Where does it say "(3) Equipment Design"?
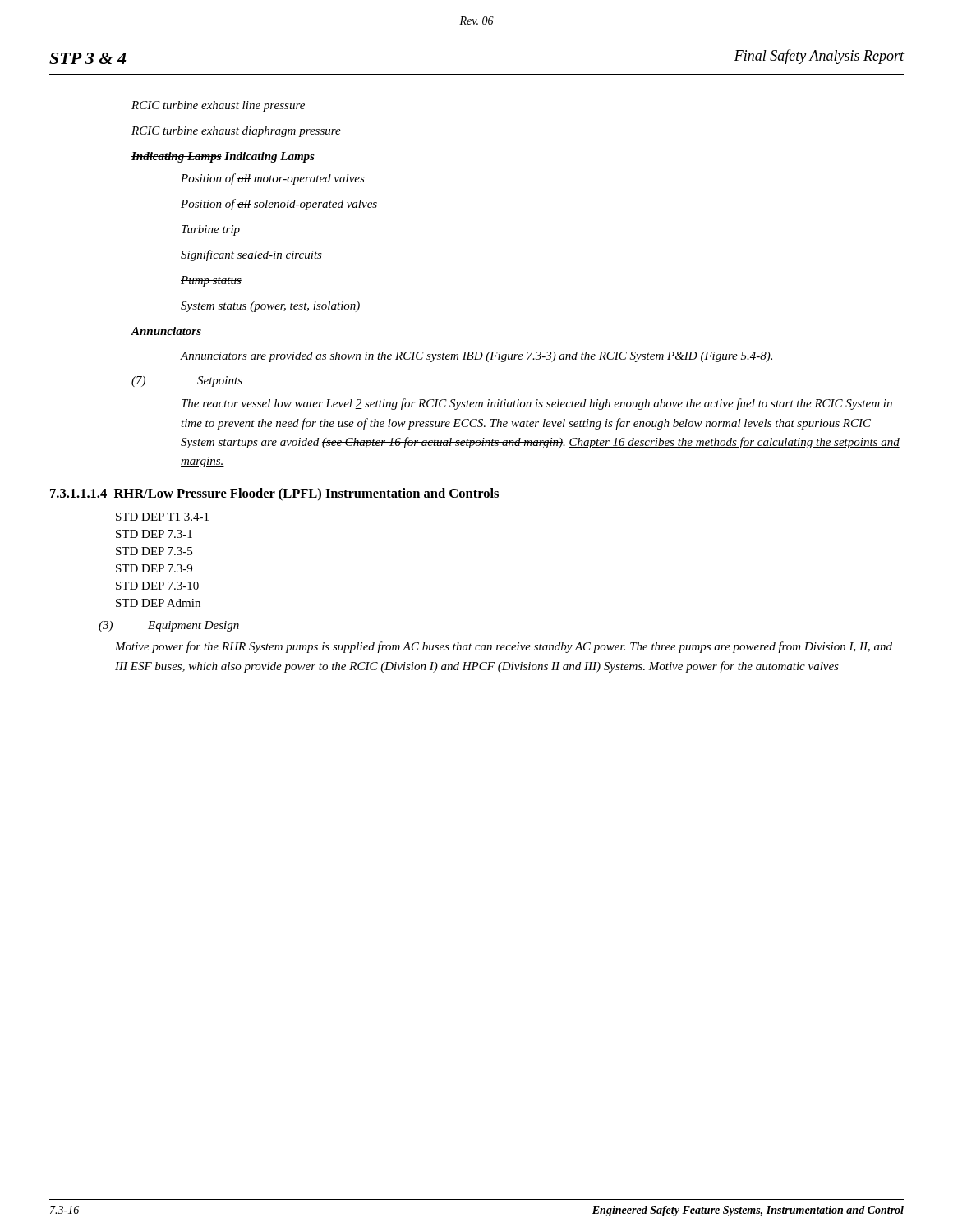Image resolution: width=953 pixels, height=1232 pixels. coord(169,626)
